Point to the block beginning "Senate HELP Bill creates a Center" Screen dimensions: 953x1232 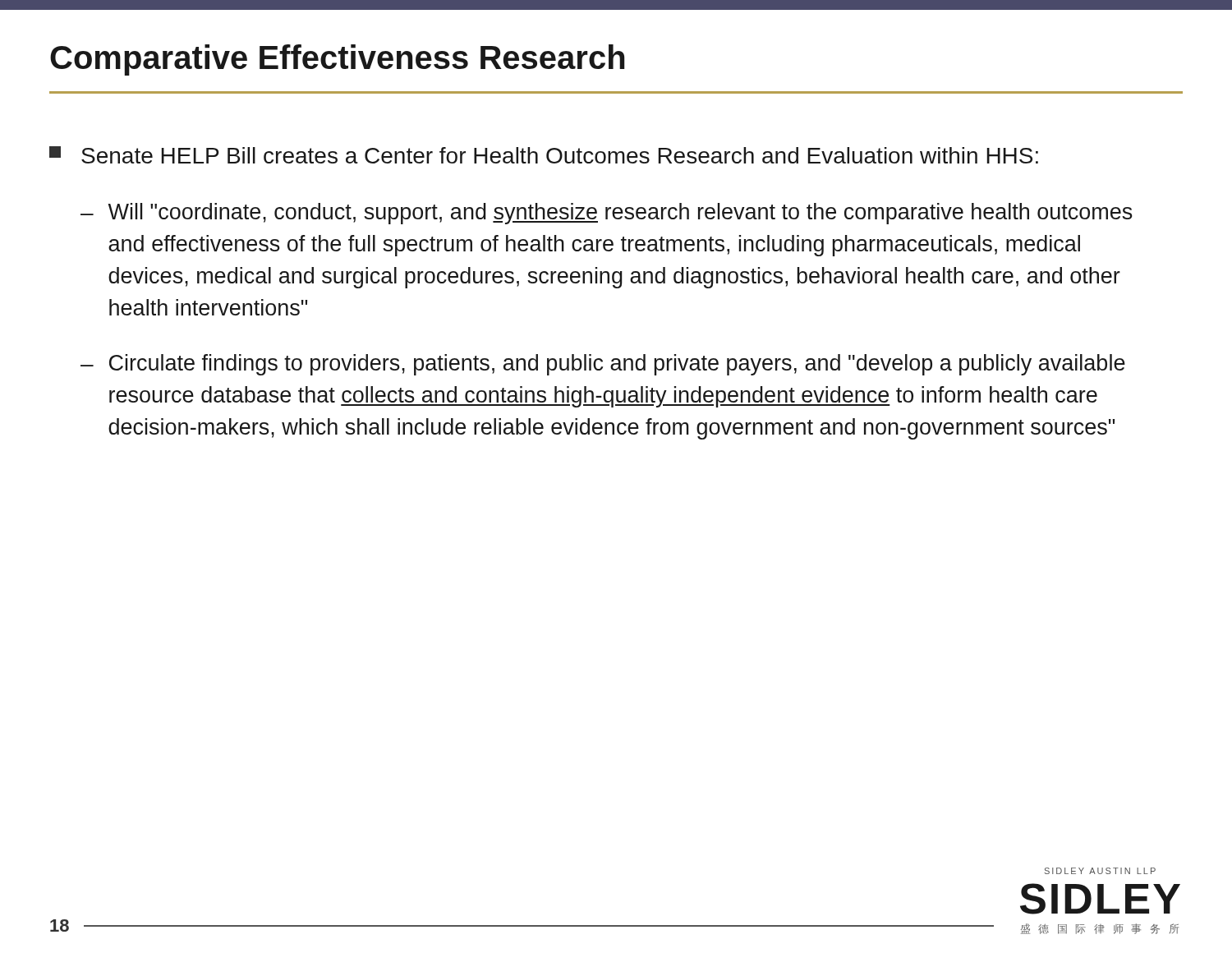(x=560, y=156)
